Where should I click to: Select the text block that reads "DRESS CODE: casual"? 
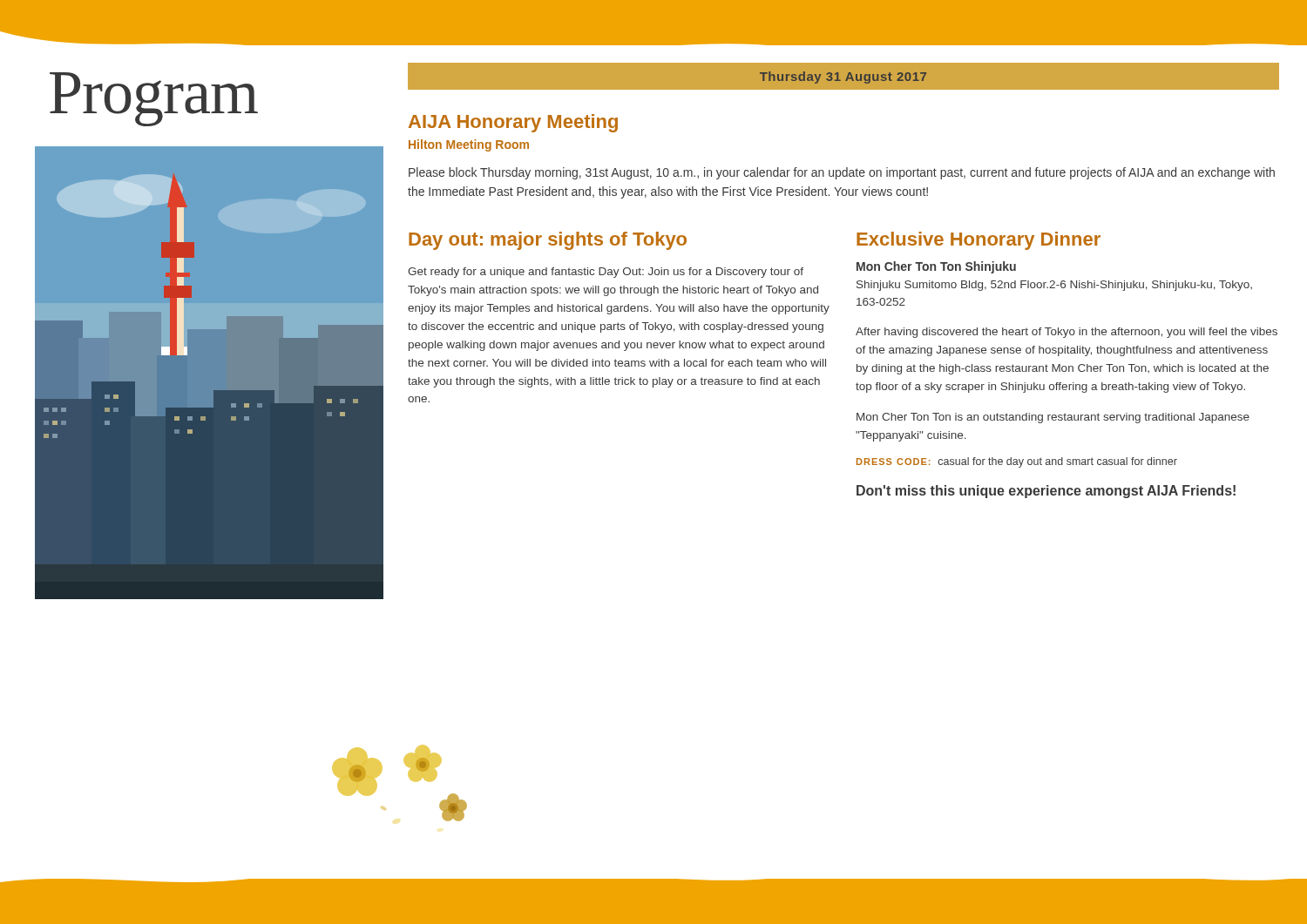coord(1016,462)
